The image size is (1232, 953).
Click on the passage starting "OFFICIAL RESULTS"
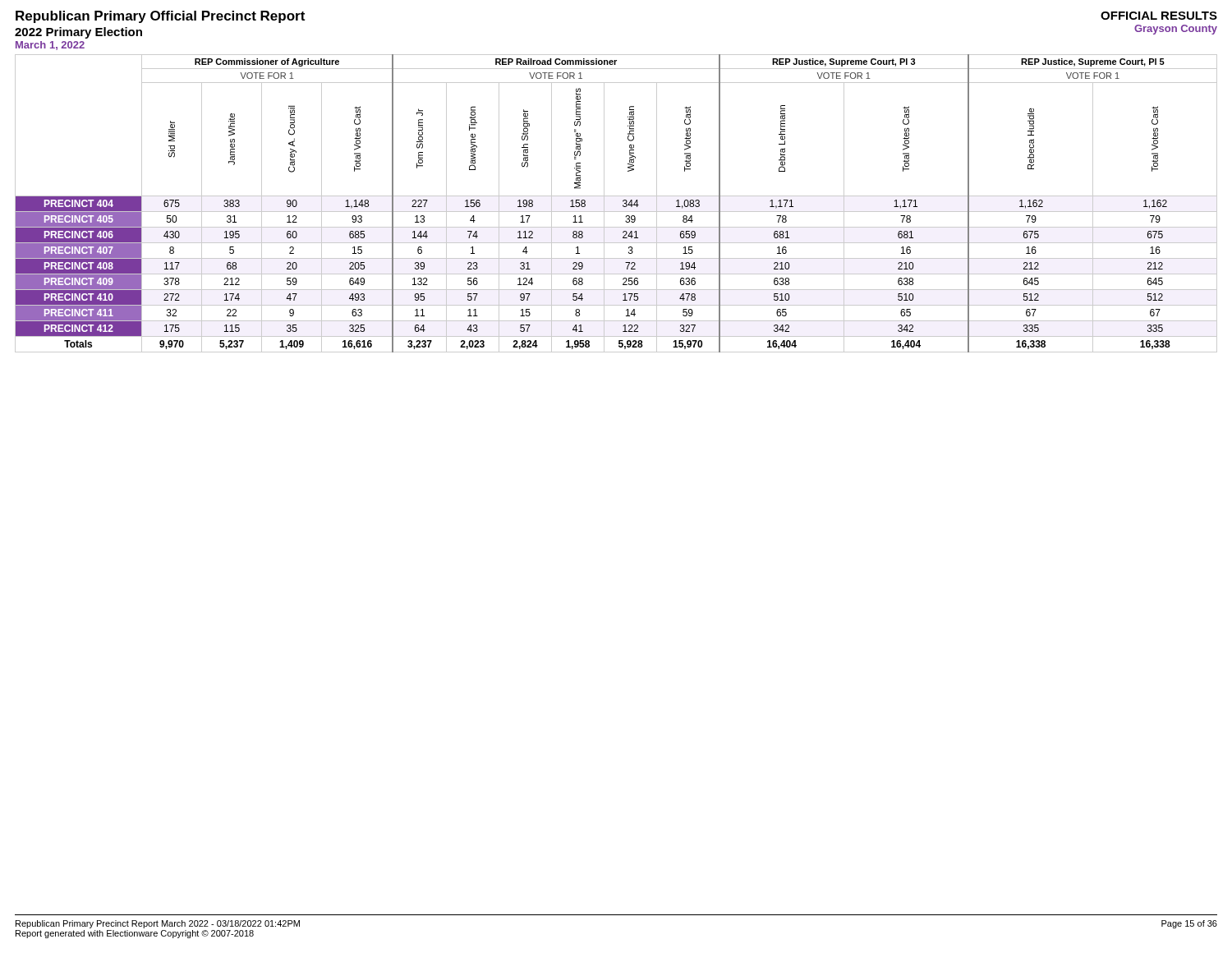[x=1159, y=15]
